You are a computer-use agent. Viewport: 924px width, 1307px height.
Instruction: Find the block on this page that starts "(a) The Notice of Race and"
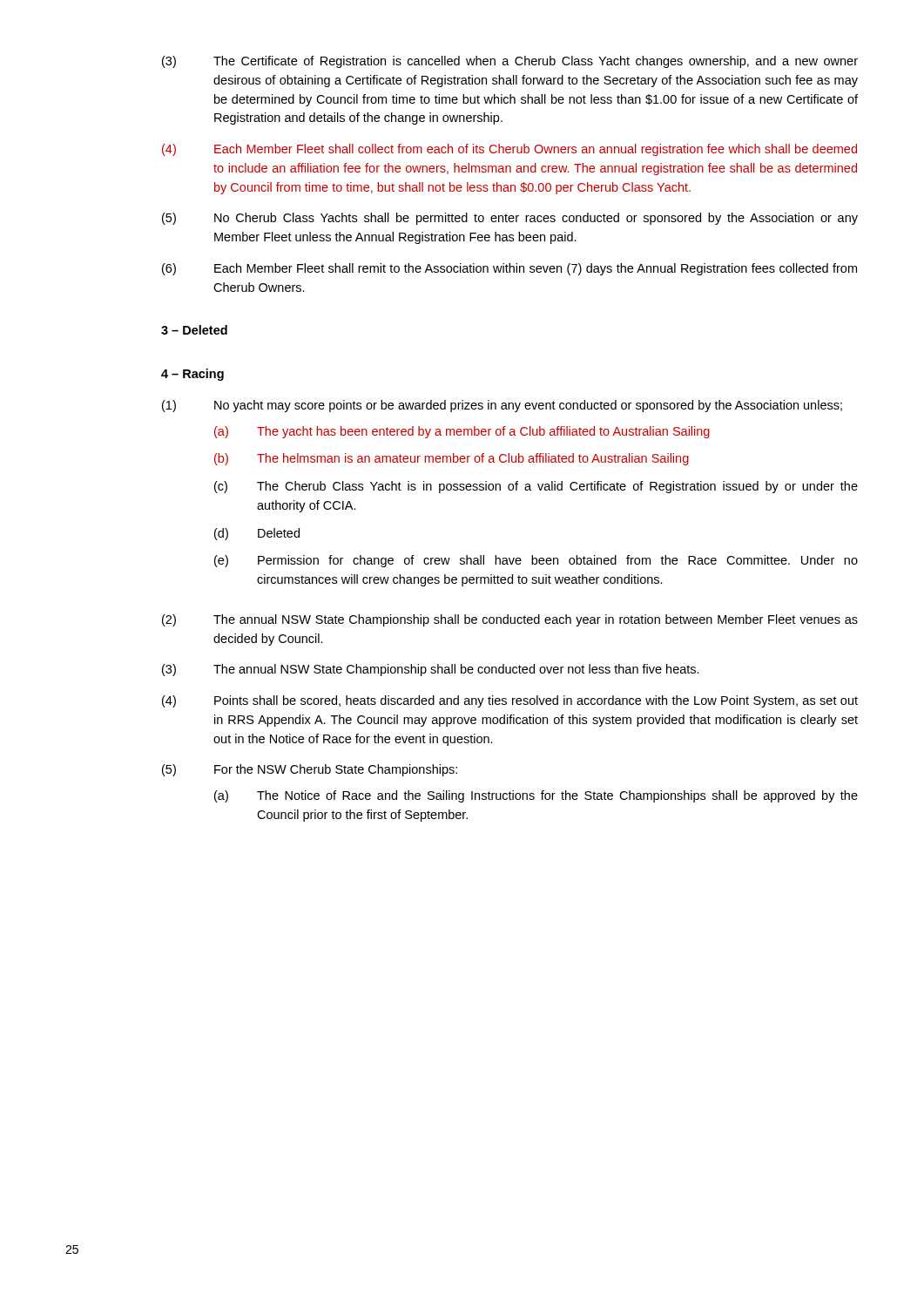[x=536, y=806]
